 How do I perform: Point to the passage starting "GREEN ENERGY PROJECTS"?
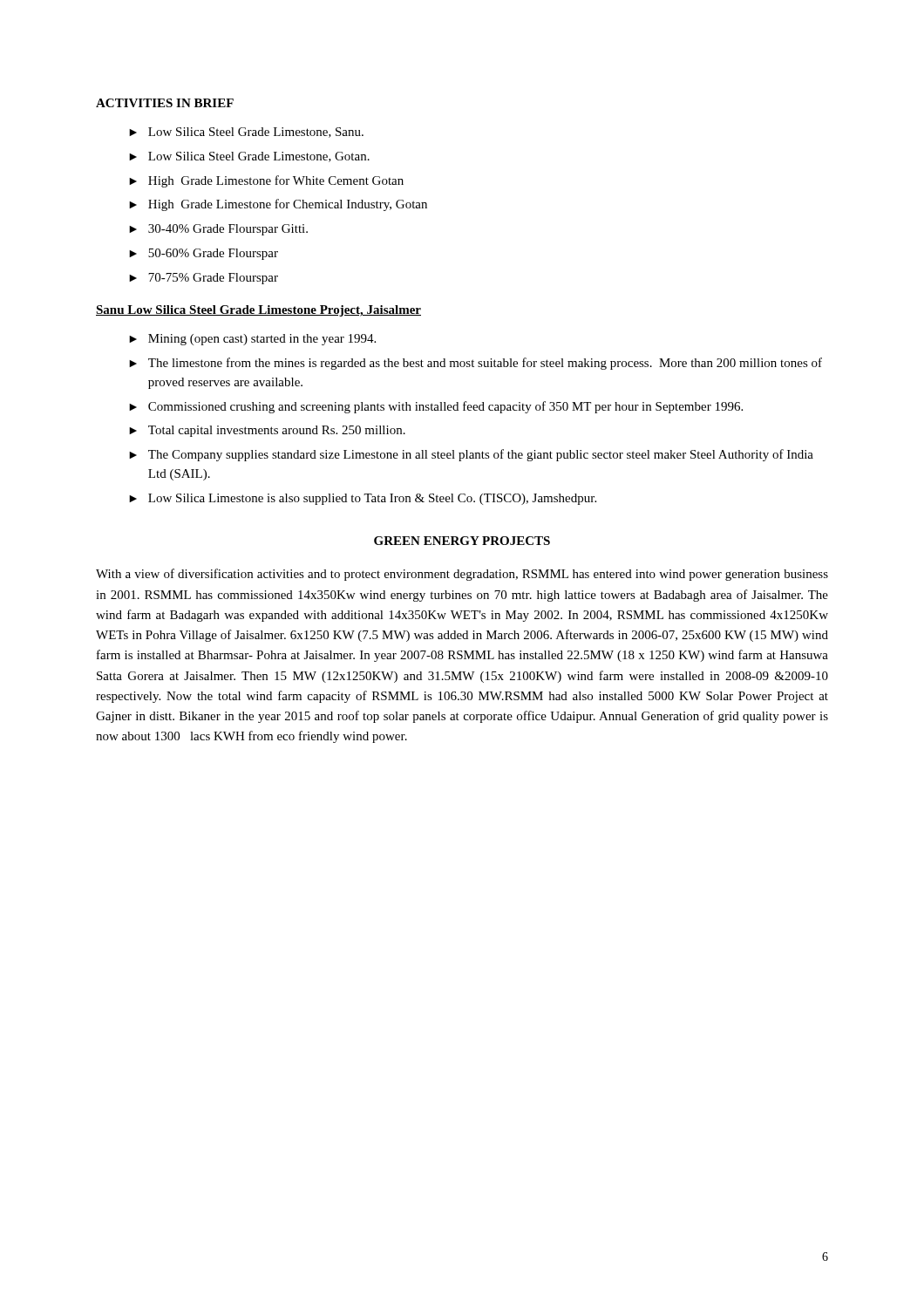(462, 541)
